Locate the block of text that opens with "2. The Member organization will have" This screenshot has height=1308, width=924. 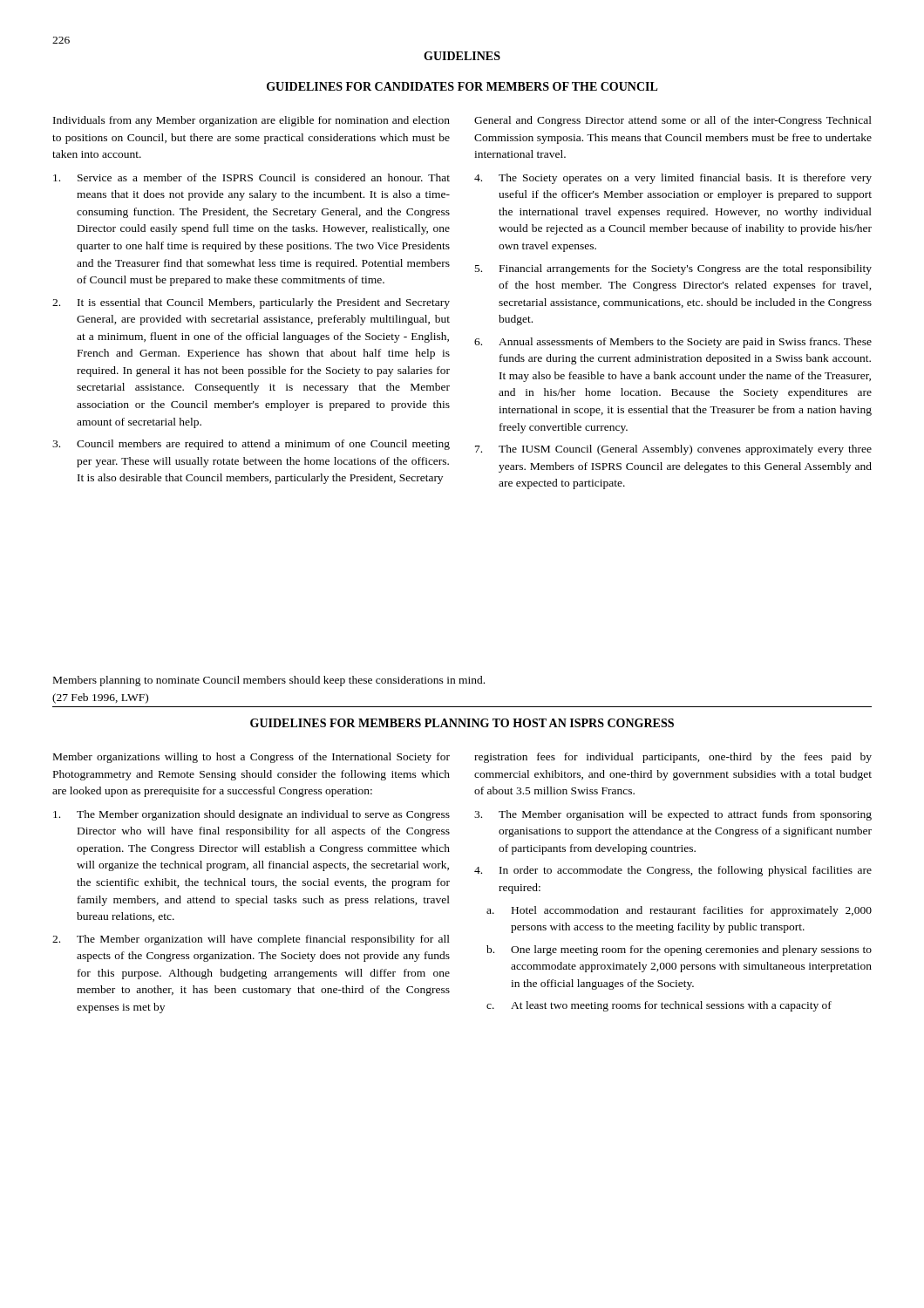(251, 973)
